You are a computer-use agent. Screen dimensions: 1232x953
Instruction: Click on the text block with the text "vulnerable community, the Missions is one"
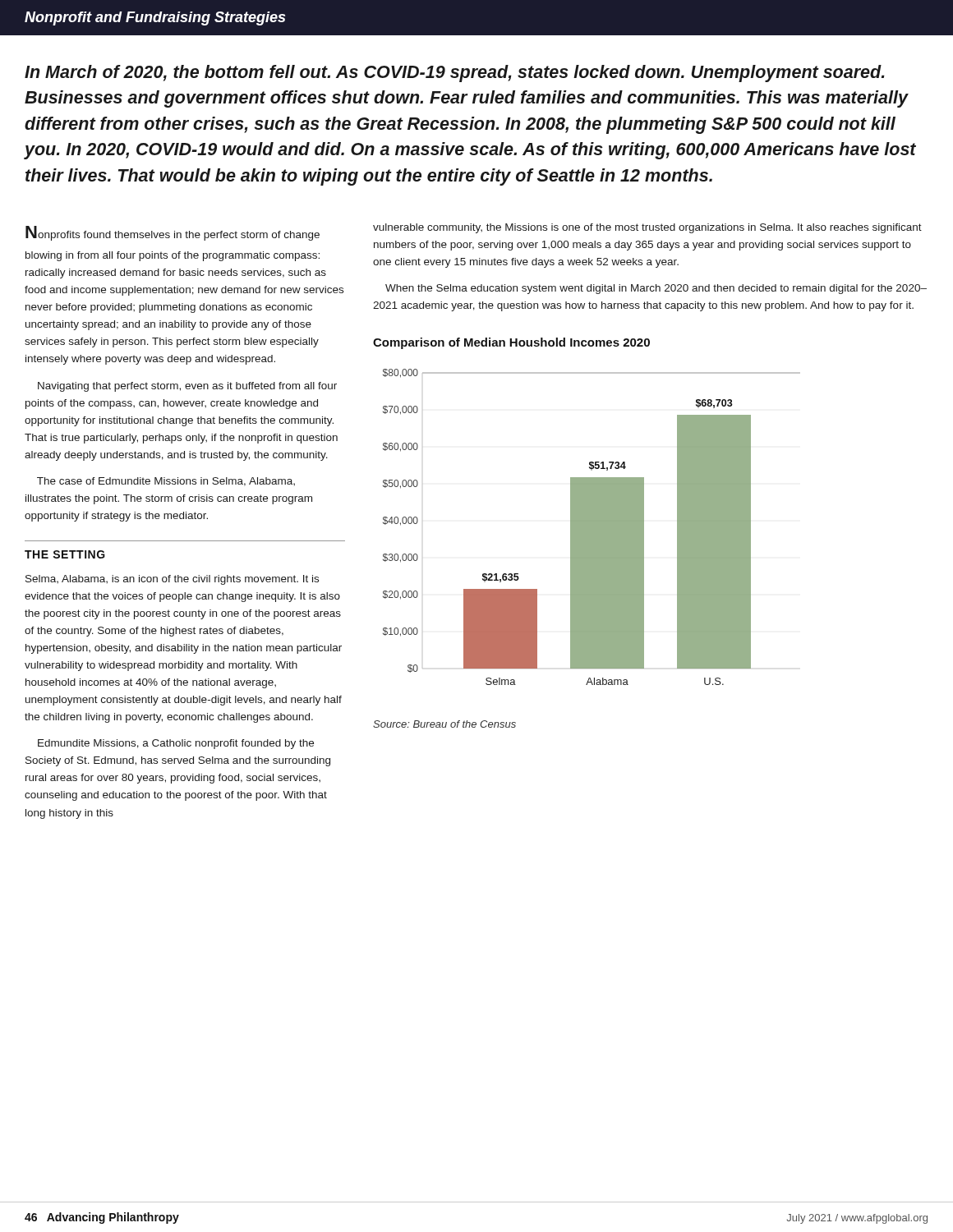(x=651, y=244)
